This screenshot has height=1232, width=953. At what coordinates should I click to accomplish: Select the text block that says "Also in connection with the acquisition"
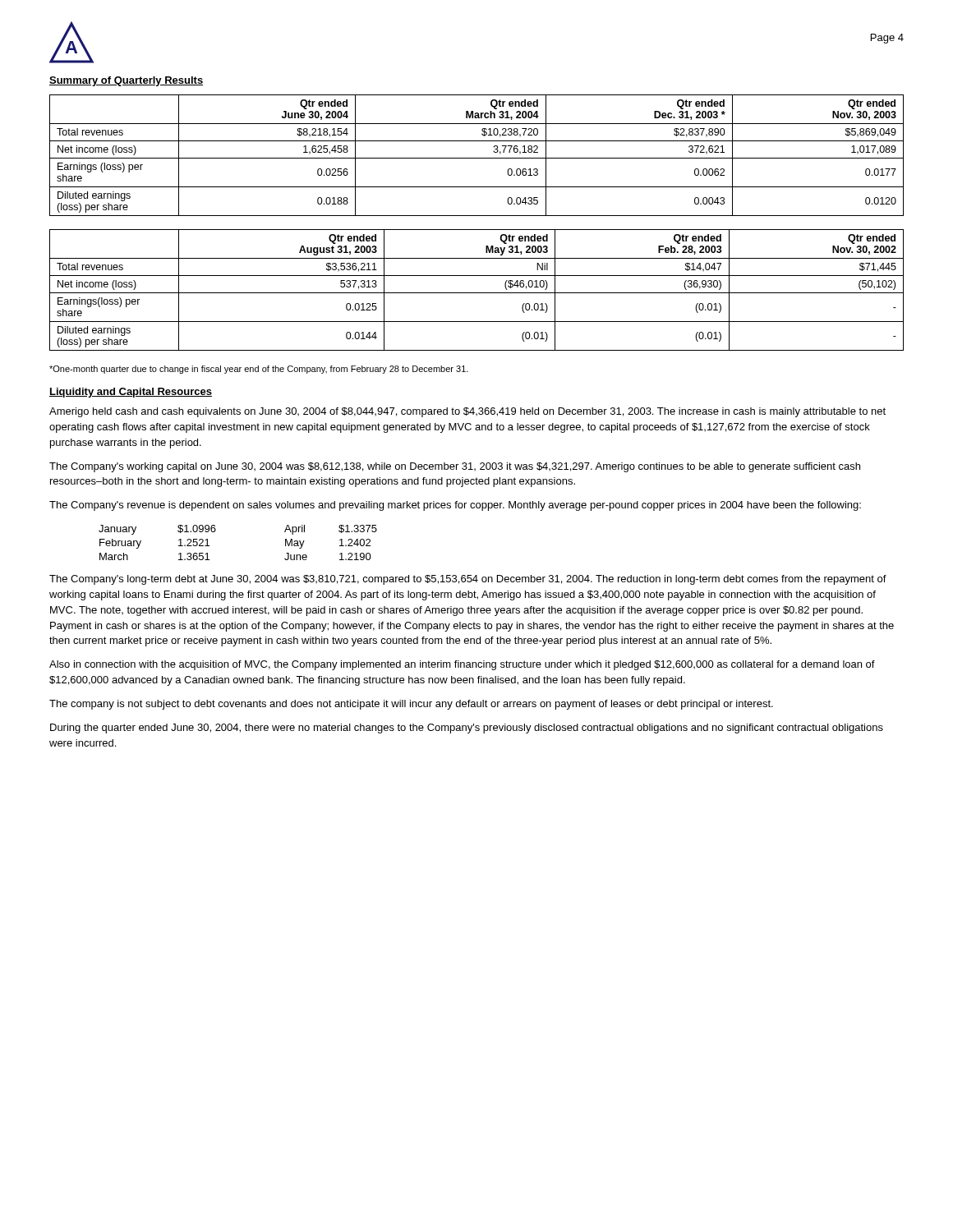462,672
